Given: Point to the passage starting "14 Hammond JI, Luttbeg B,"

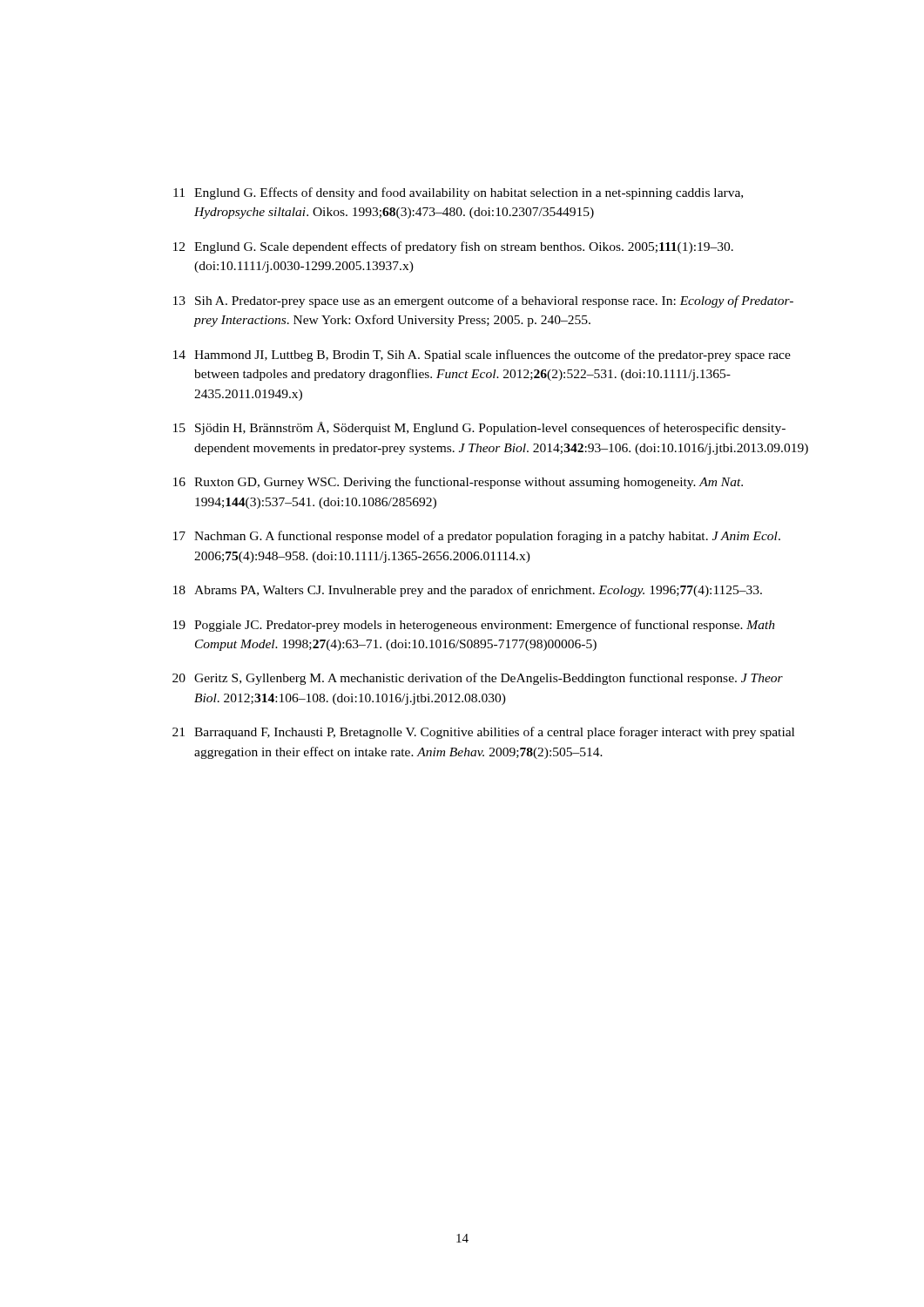Looking at the screenshot, I should click(x=482, y=374).
